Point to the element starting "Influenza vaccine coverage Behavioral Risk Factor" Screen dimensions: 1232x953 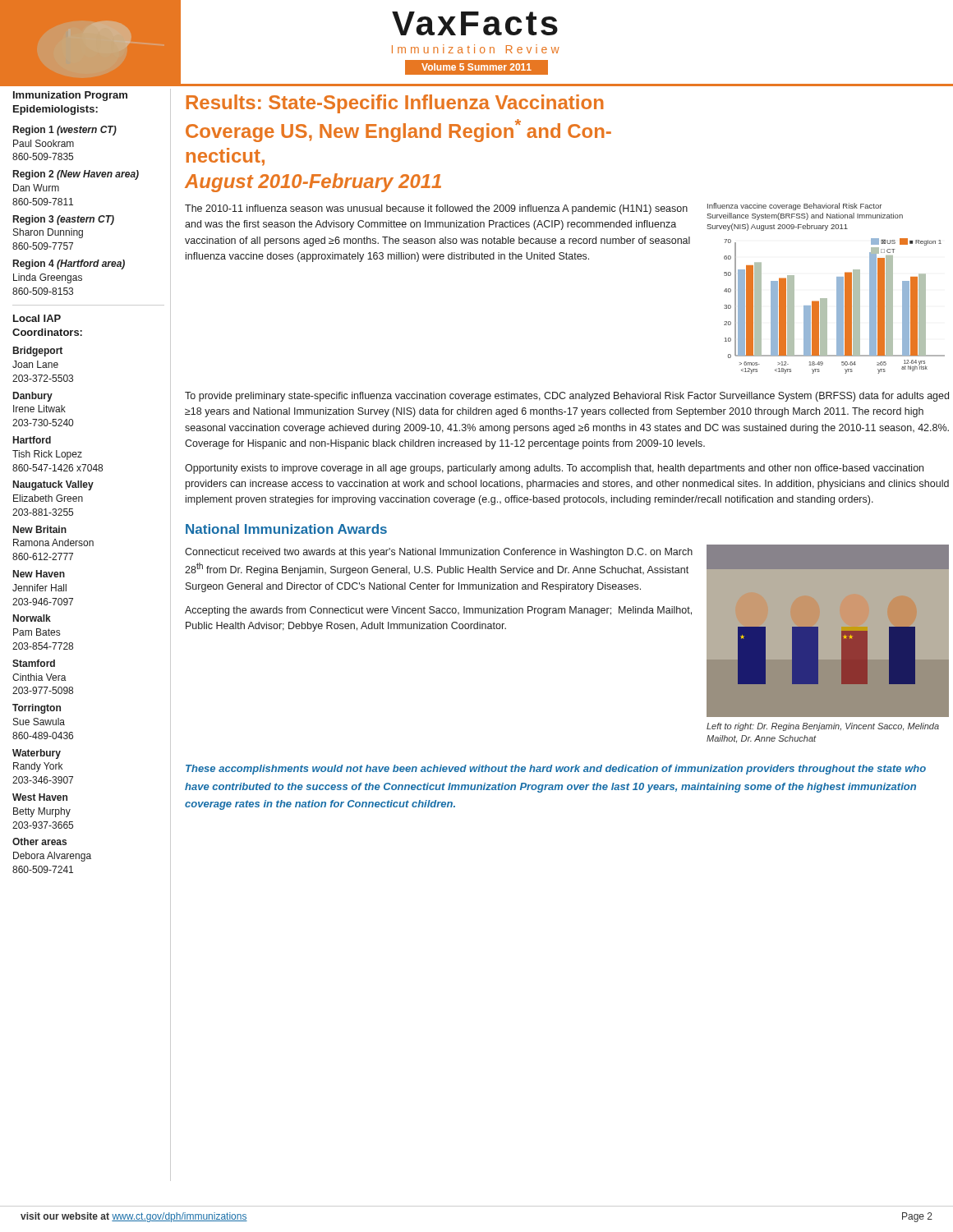[805, 216]
